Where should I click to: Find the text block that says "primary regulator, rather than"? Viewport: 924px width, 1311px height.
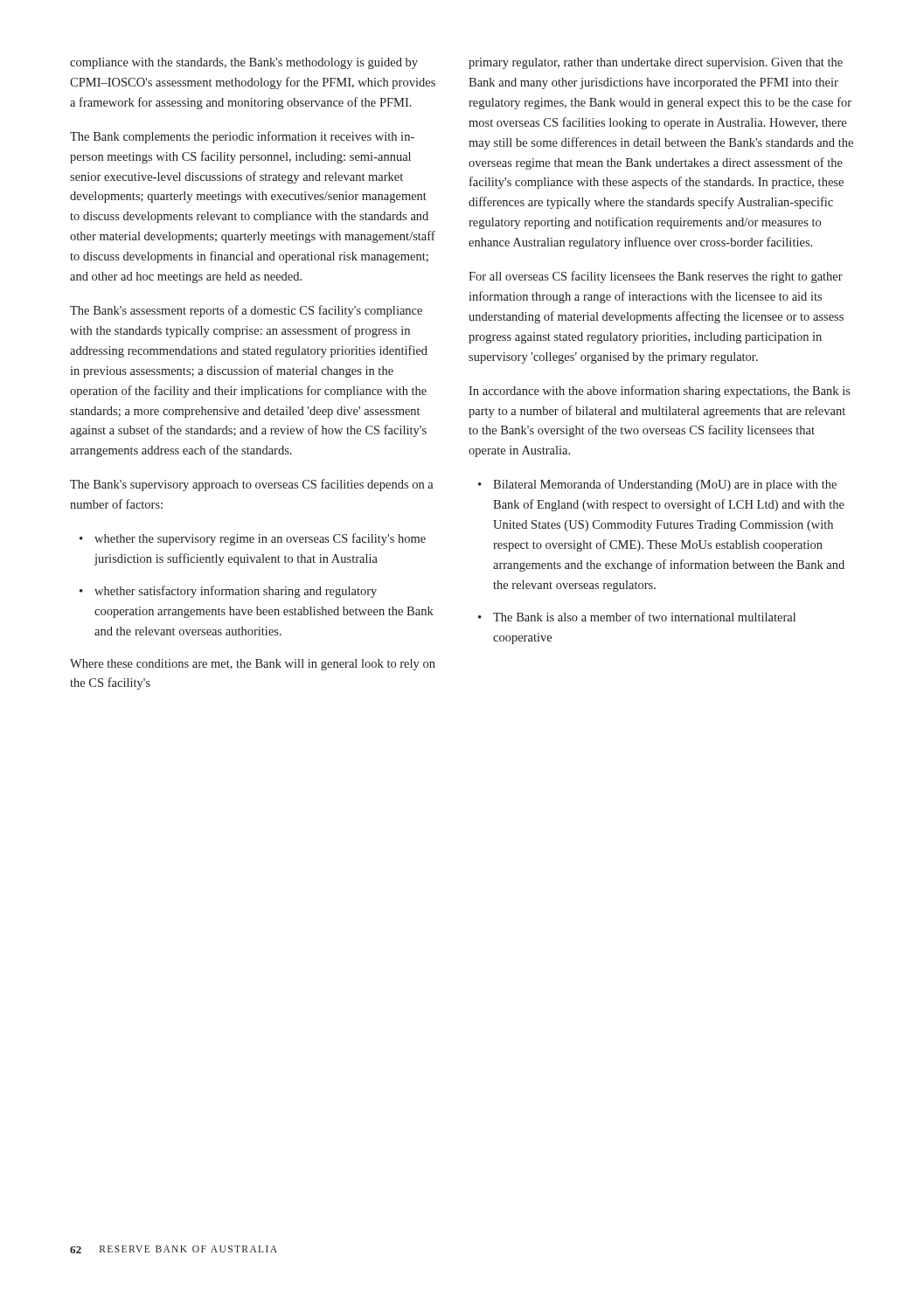pos(661,152)
